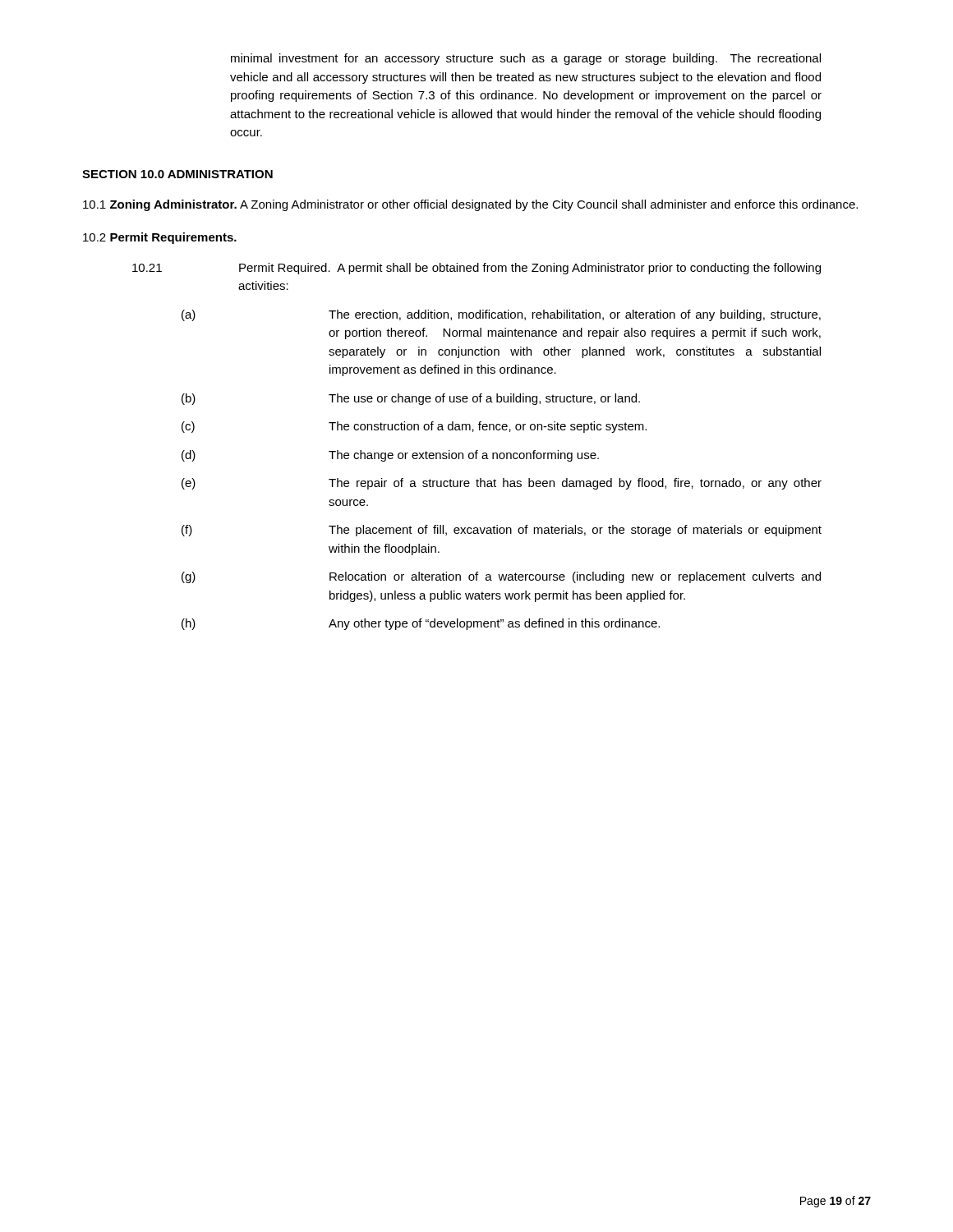This screenshot has width=953, height=1232.
Task: Click on the passage starting "(d) The change or extension"
Action: (x=476, y=455)
